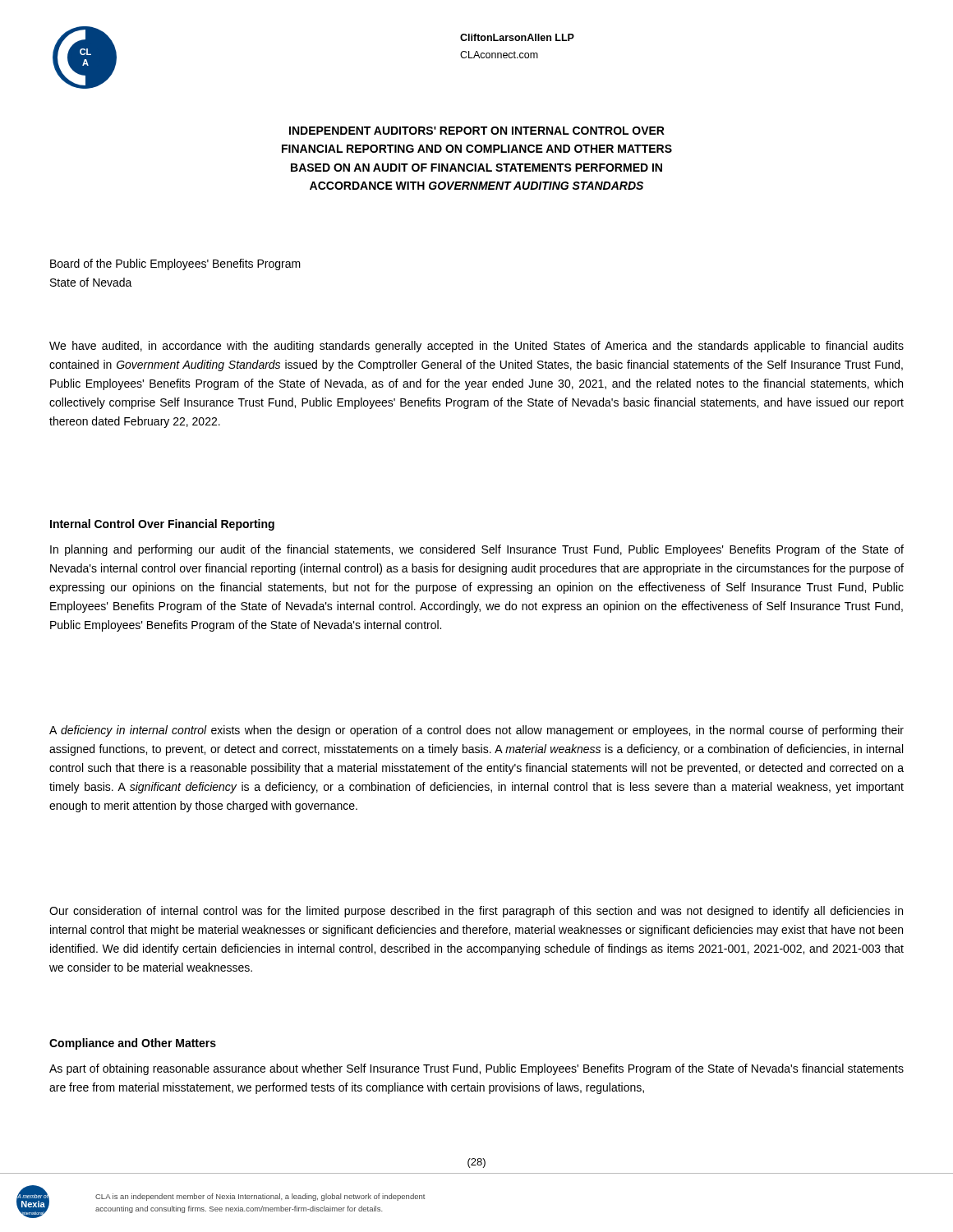Find the text block that says "Board of the"
This screenshot has height=1232, width=953.
(175, 273)
